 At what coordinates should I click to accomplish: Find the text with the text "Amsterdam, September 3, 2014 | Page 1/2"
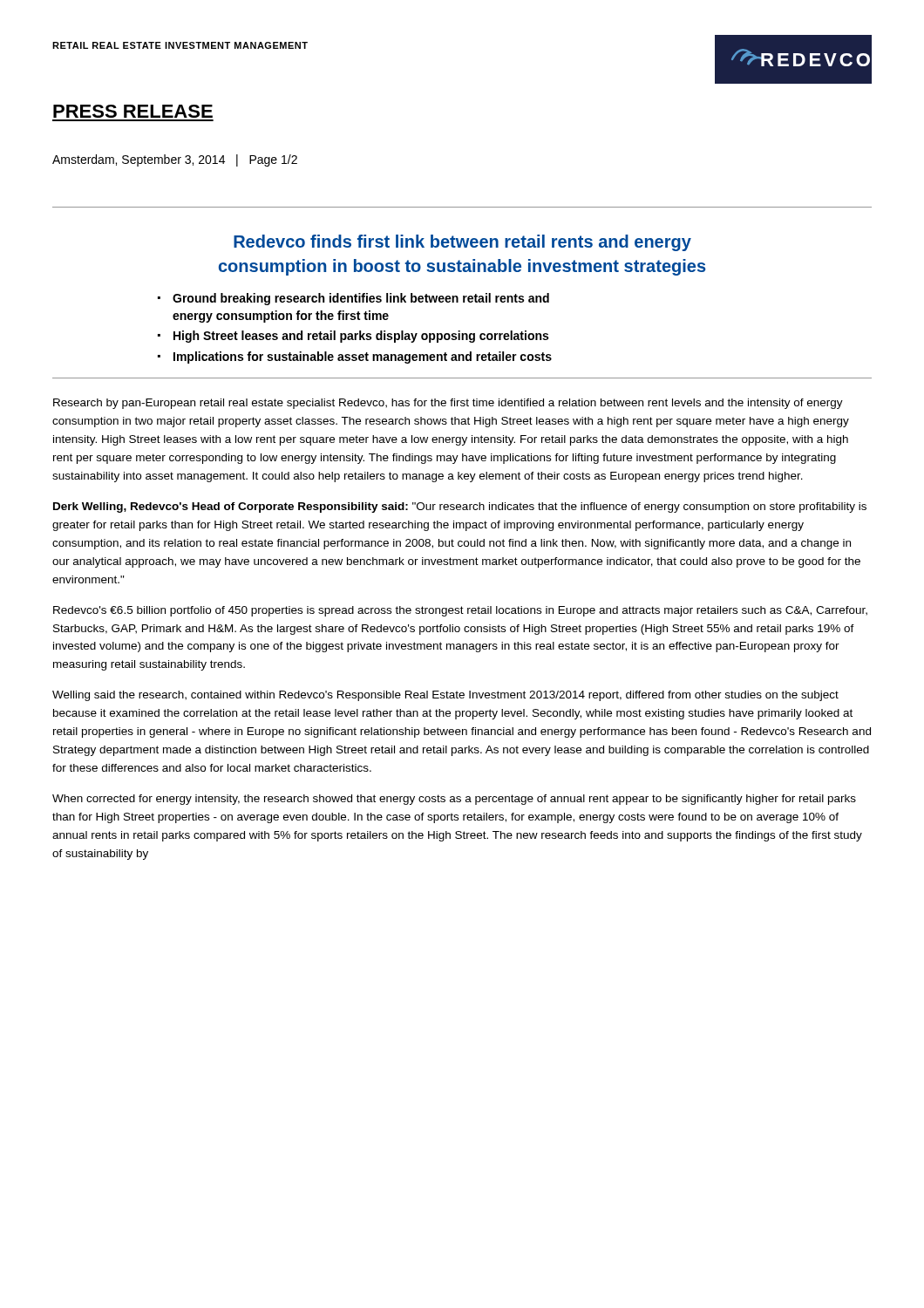point(175,160)
